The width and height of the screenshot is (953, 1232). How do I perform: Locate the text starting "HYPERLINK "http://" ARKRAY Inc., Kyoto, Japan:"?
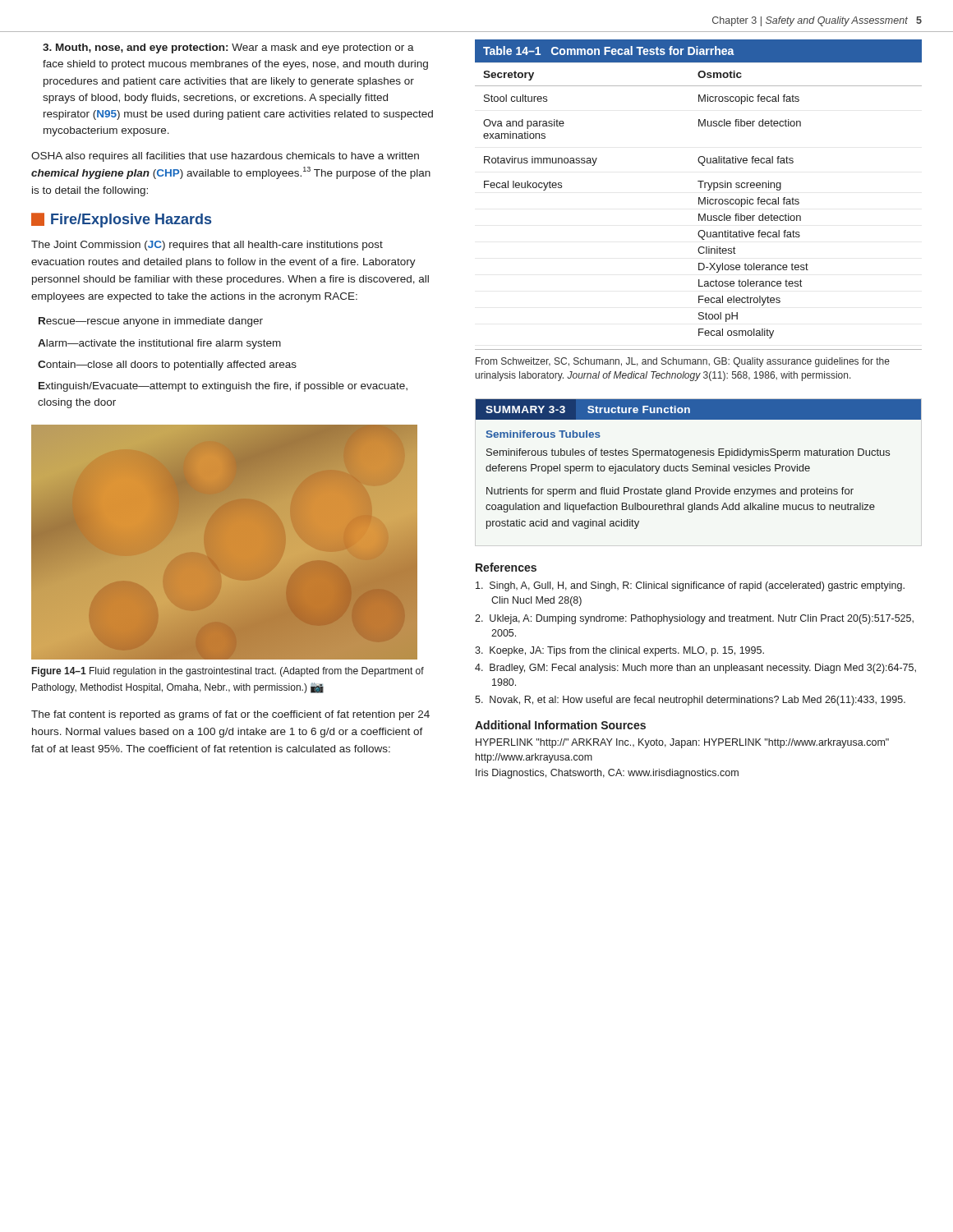(x=682, y=758)
